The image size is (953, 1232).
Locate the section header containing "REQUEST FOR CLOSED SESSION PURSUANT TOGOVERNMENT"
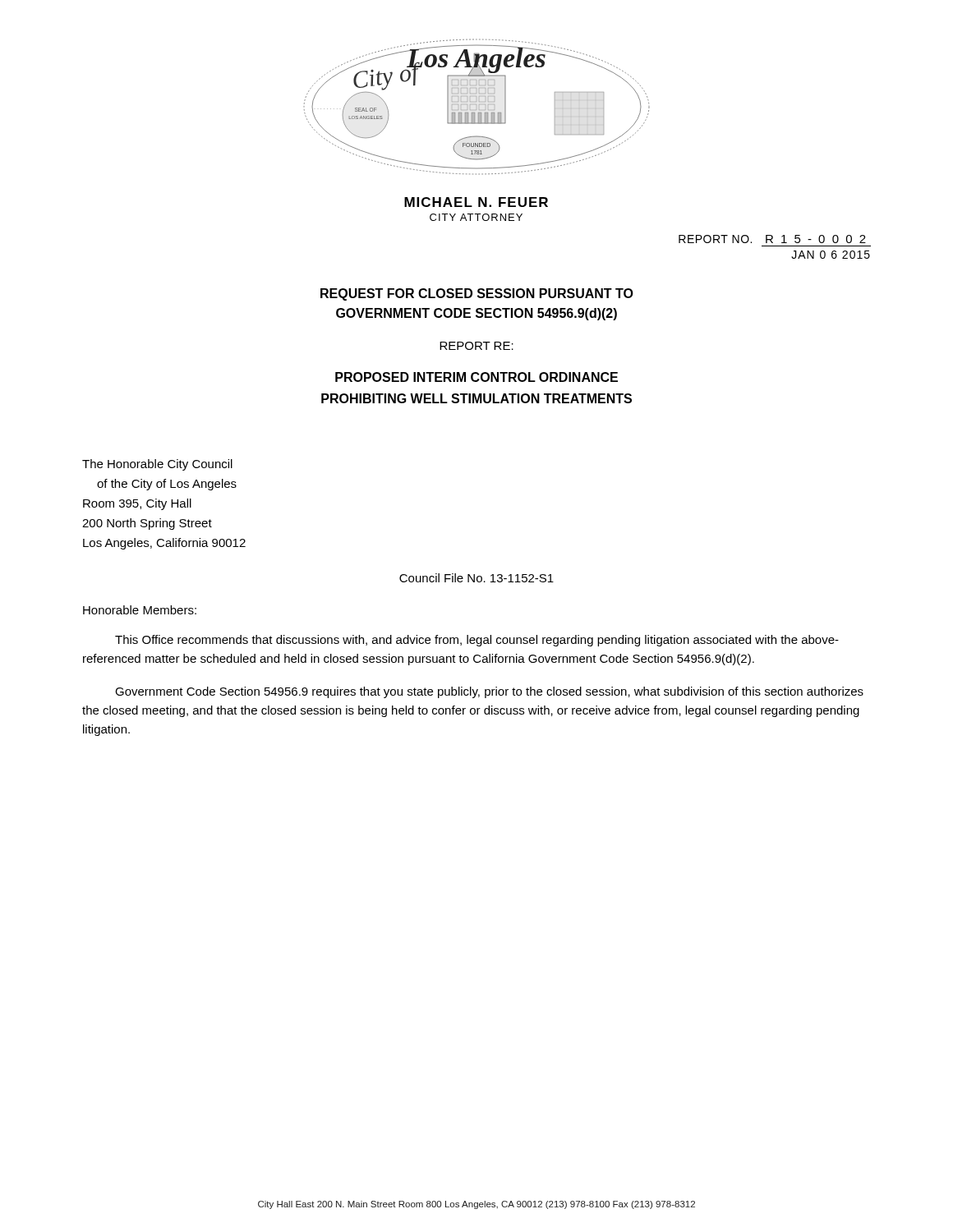pos(476,304)
